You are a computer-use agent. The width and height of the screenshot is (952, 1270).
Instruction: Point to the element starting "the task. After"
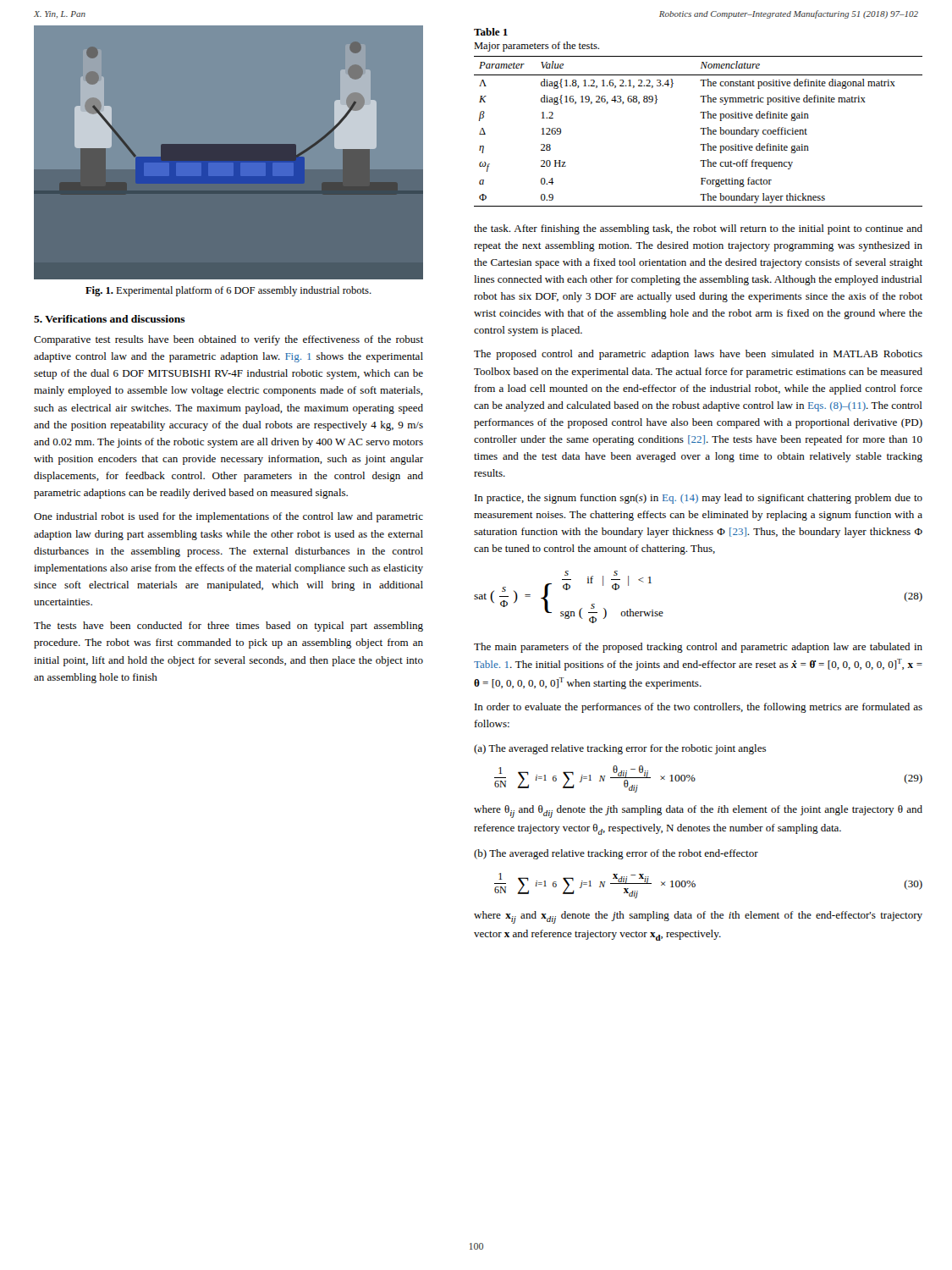pyautogui.click(x=698, y=279)
